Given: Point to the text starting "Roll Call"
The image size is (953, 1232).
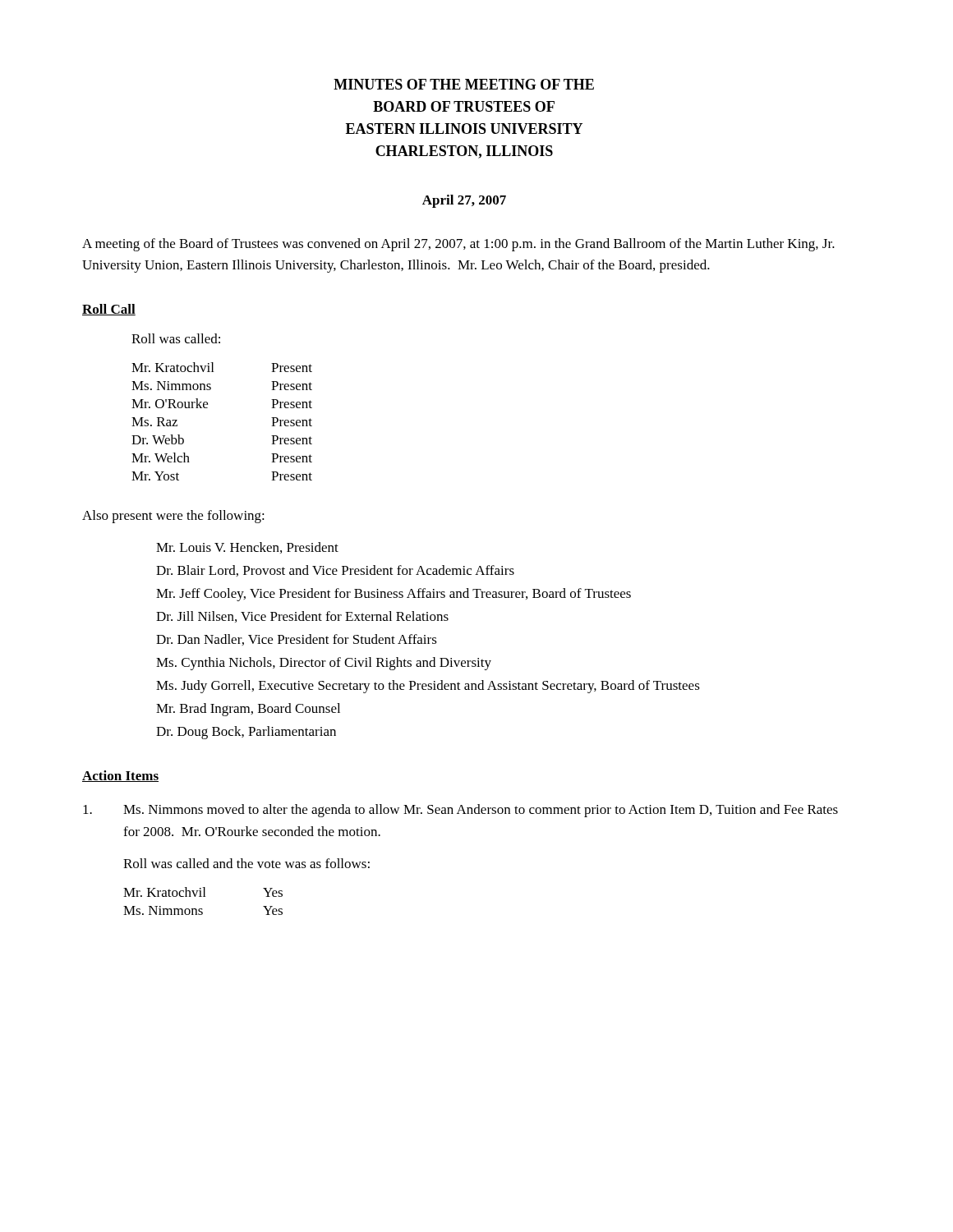Looking at the screenshot, I should (109, 309).
